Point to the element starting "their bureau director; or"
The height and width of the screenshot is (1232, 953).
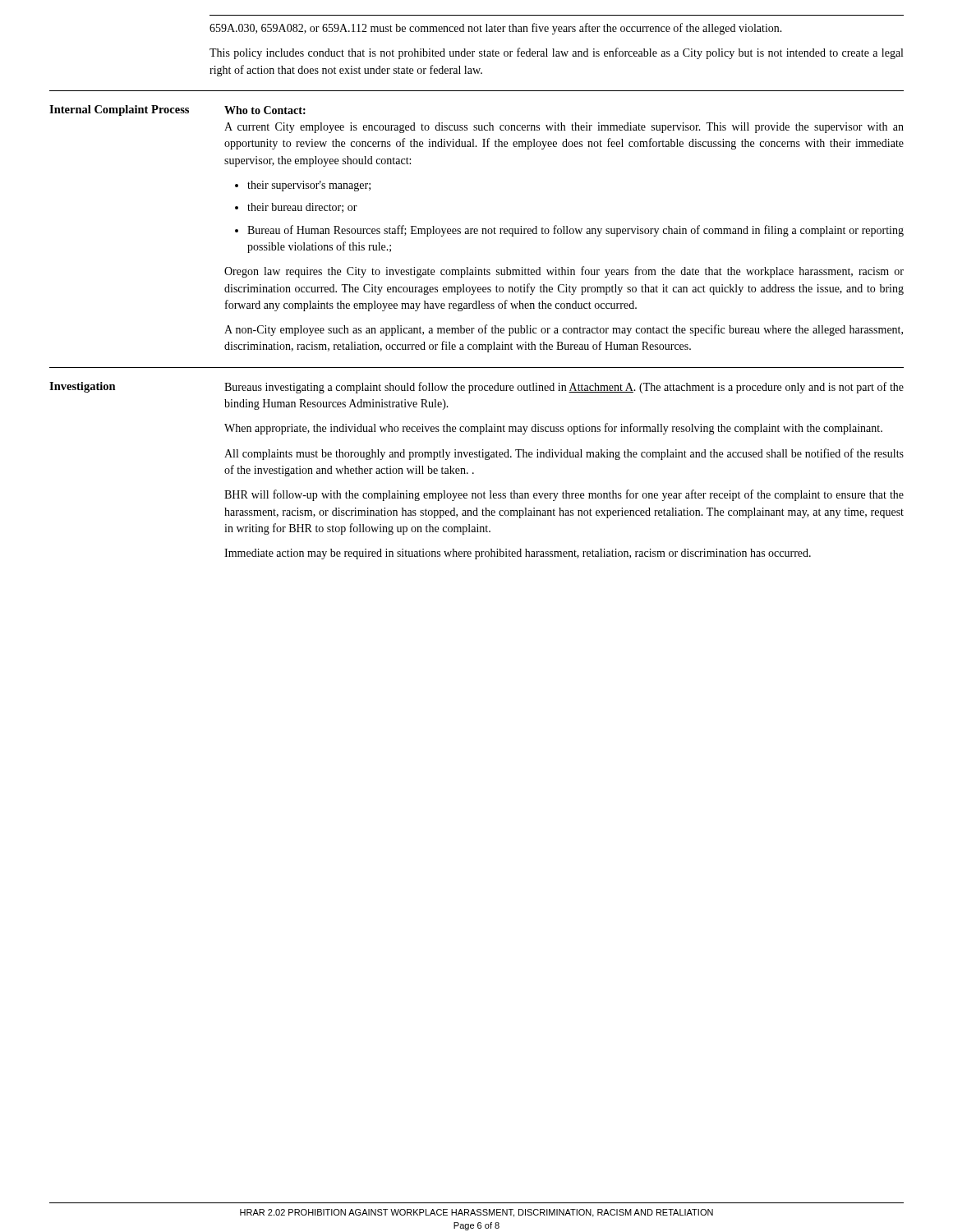click(302, 208)
